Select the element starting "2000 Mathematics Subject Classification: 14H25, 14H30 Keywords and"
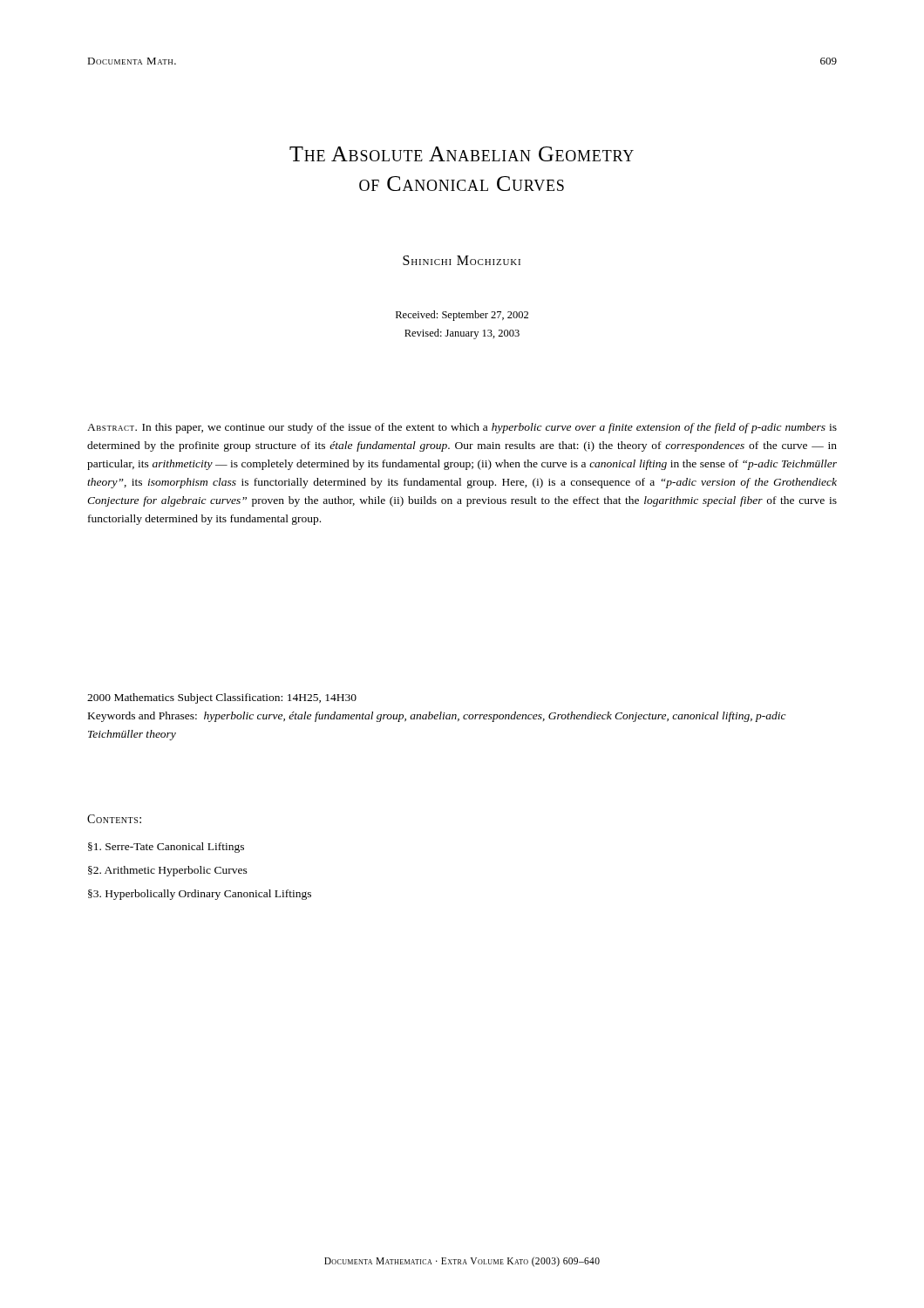Screen dimensions: 1308x924 point(462,716)
